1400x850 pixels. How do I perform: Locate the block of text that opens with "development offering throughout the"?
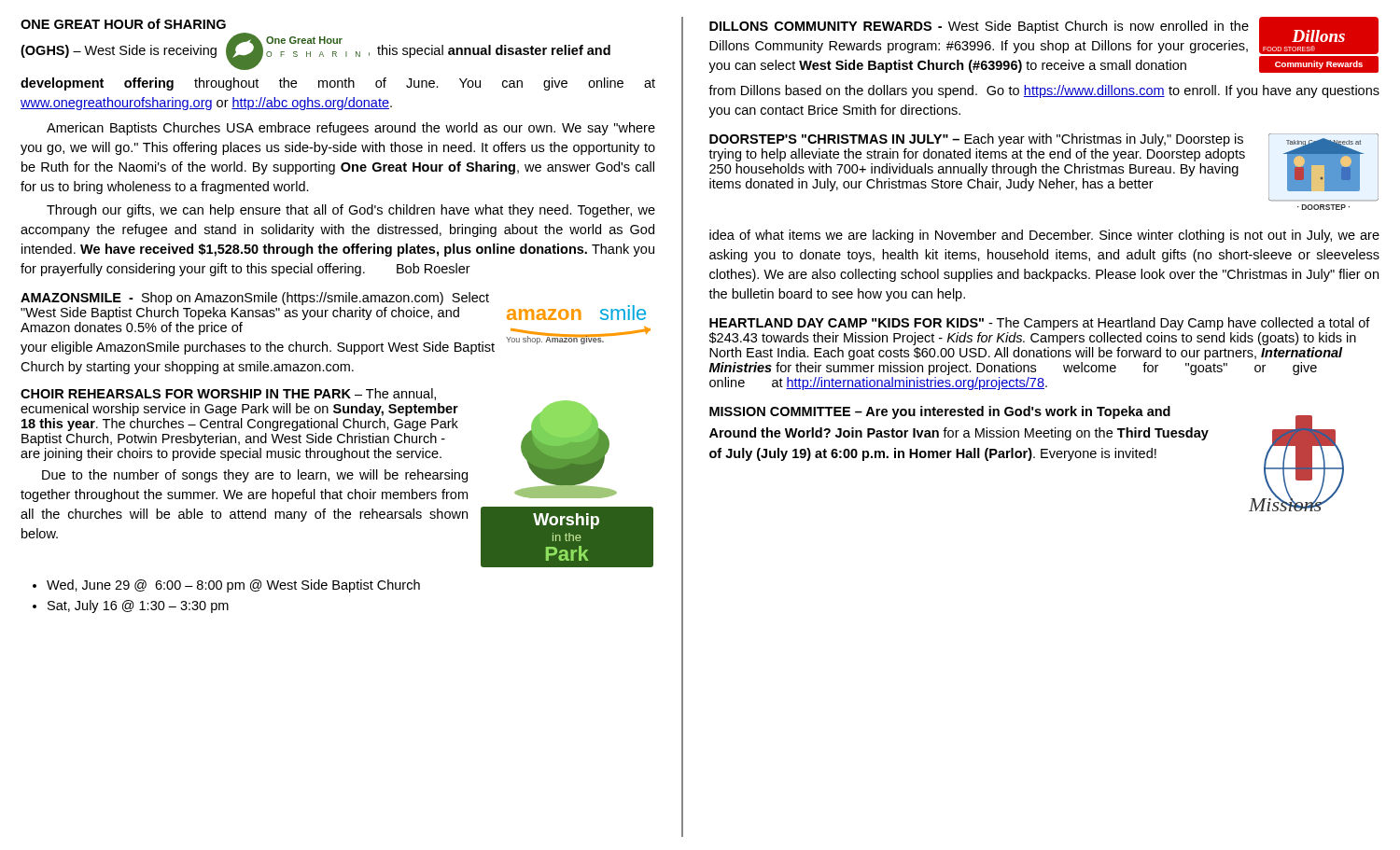(338, 93)
